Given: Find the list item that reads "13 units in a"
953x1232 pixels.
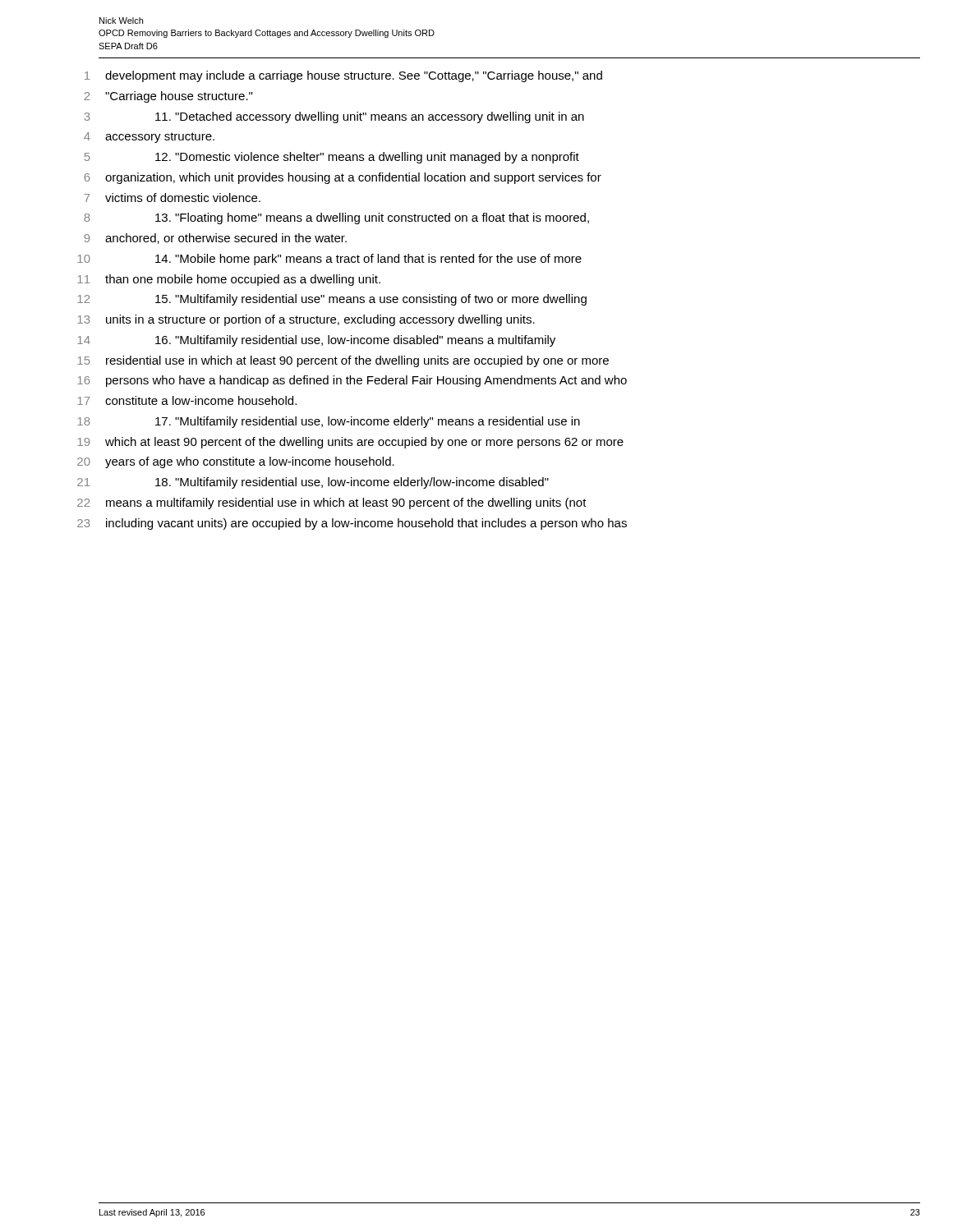Looking at the screenshot, I should pos(476,320).
